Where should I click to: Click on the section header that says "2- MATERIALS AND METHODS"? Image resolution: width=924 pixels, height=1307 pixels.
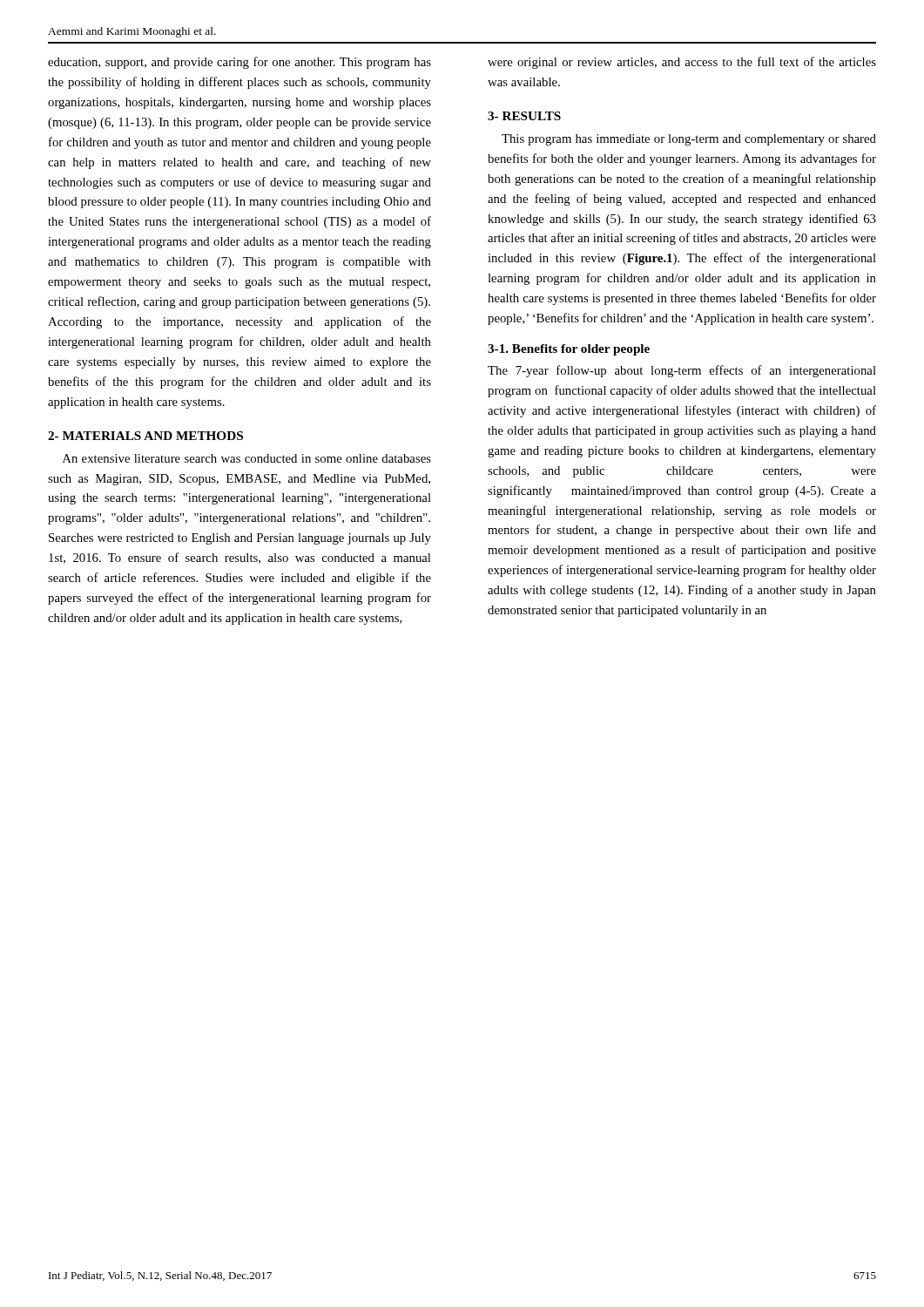(x=146, y=435)
